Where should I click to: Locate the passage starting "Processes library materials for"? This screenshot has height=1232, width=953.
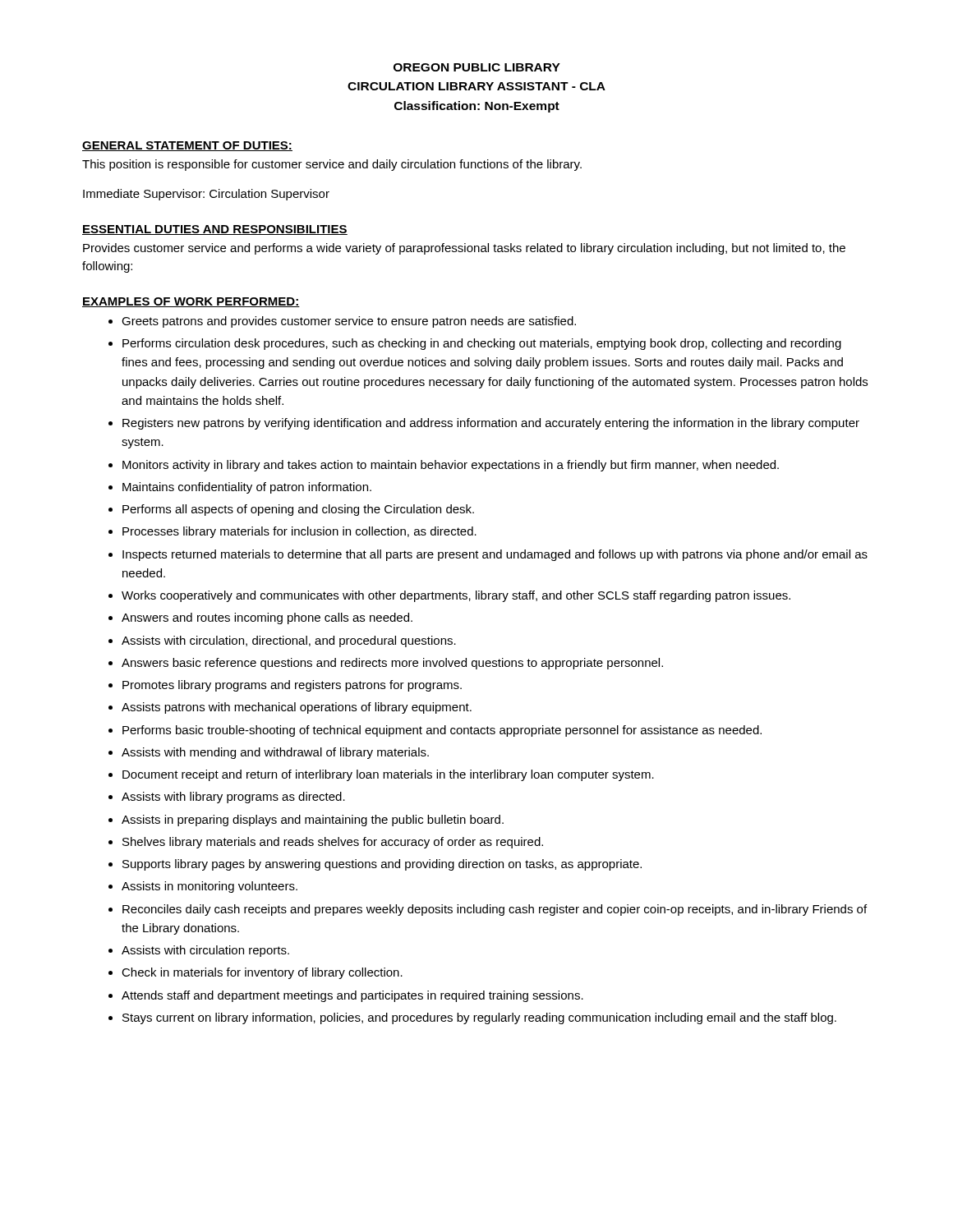[299, 531]
